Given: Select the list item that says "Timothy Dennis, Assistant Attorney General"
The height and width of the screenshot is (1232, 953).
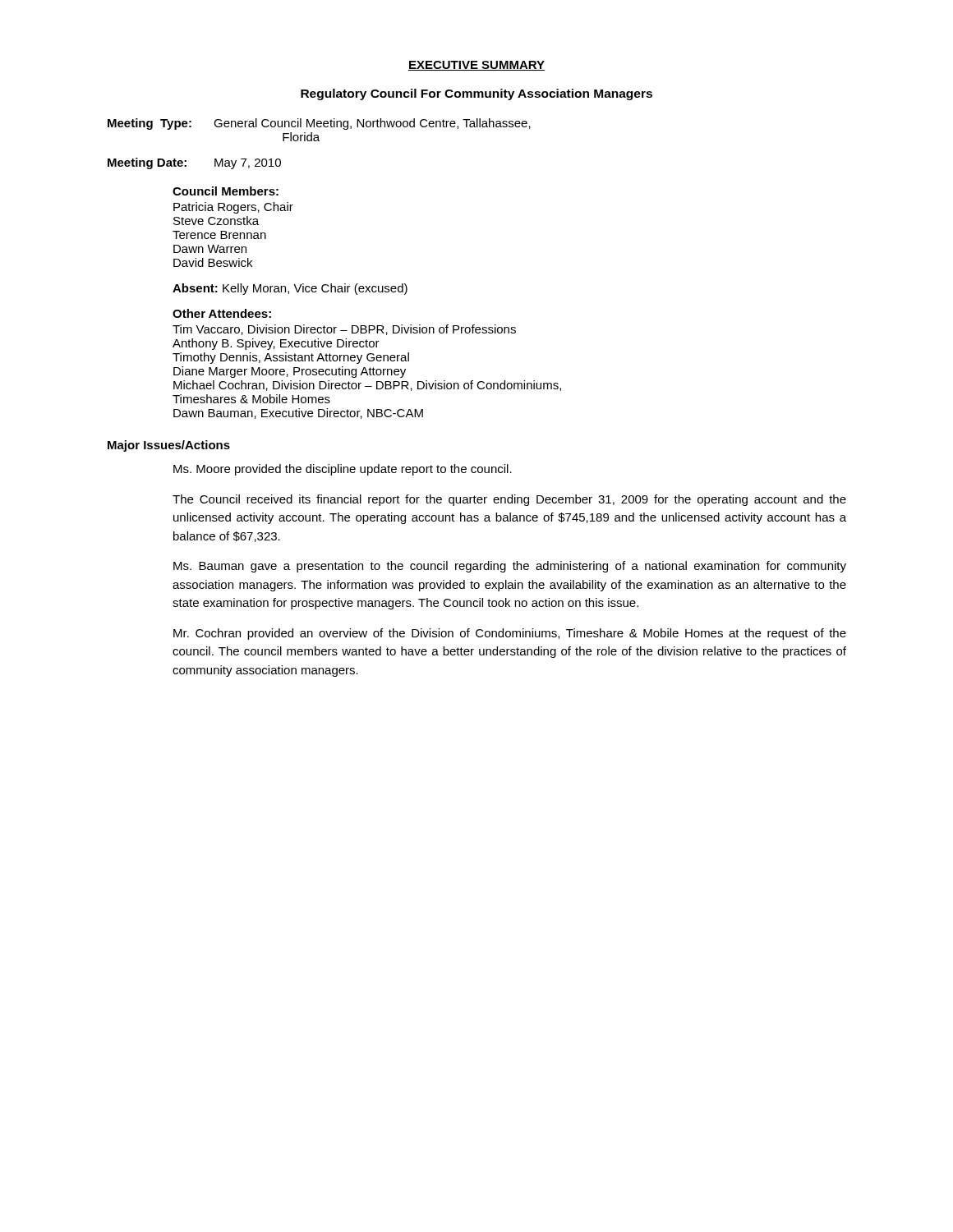Looking at the screenshot, I should (x=291, y=358).
